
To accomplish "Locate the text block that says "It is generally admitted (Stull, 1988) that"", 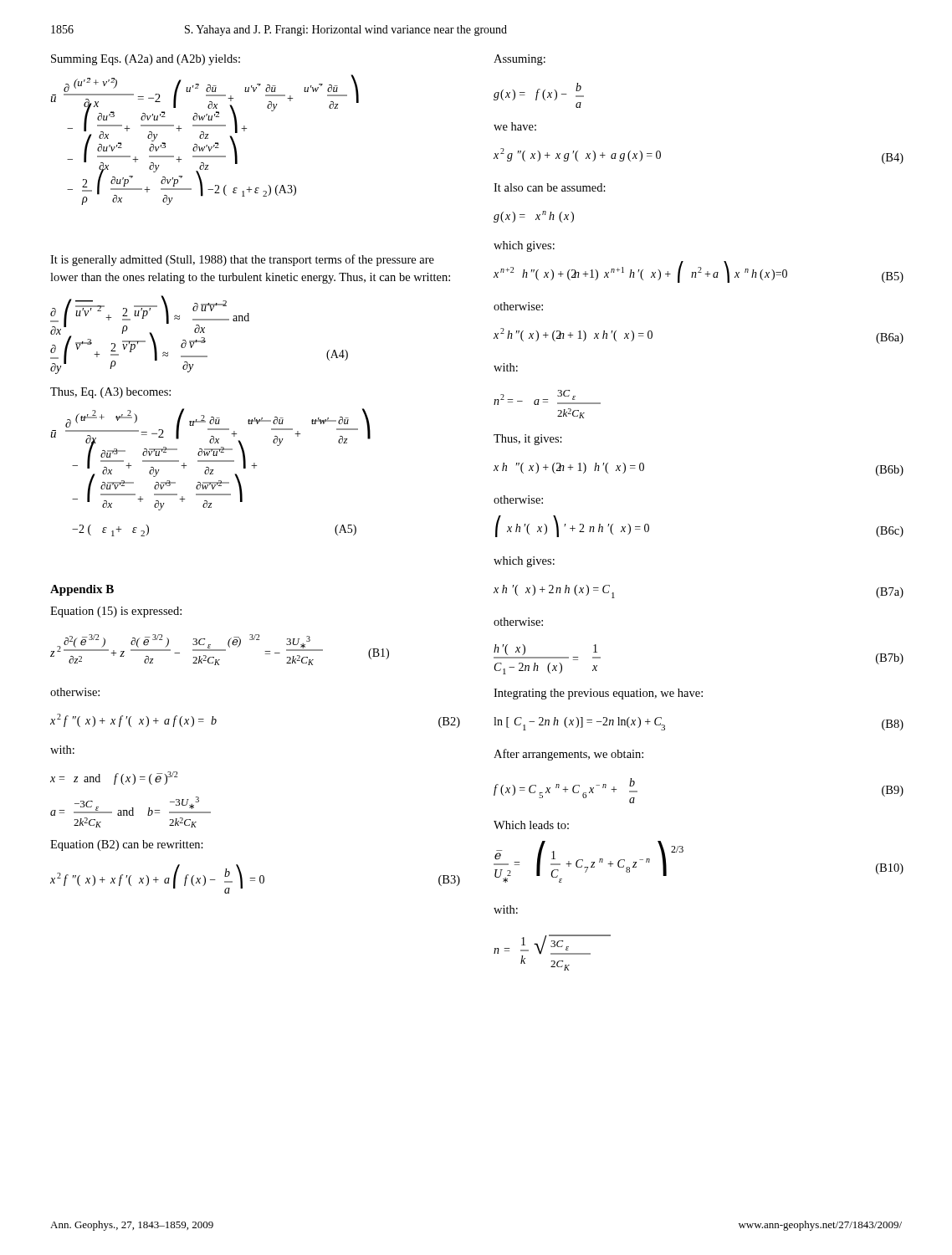I will tap(251, 268).
